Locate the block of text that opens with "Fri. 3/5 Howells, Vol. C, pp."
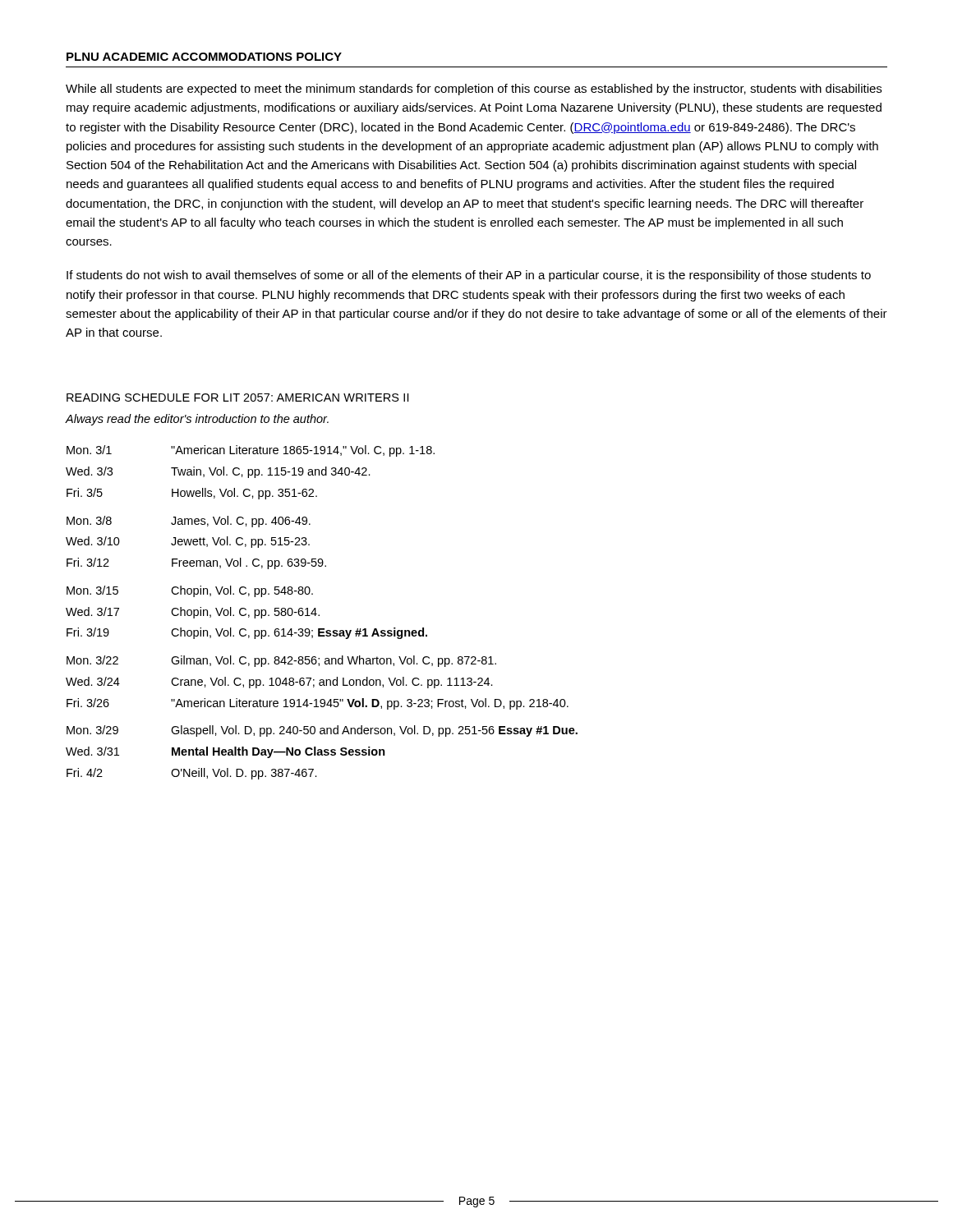Screen dimensions: 1232x953 pos(192,494)
